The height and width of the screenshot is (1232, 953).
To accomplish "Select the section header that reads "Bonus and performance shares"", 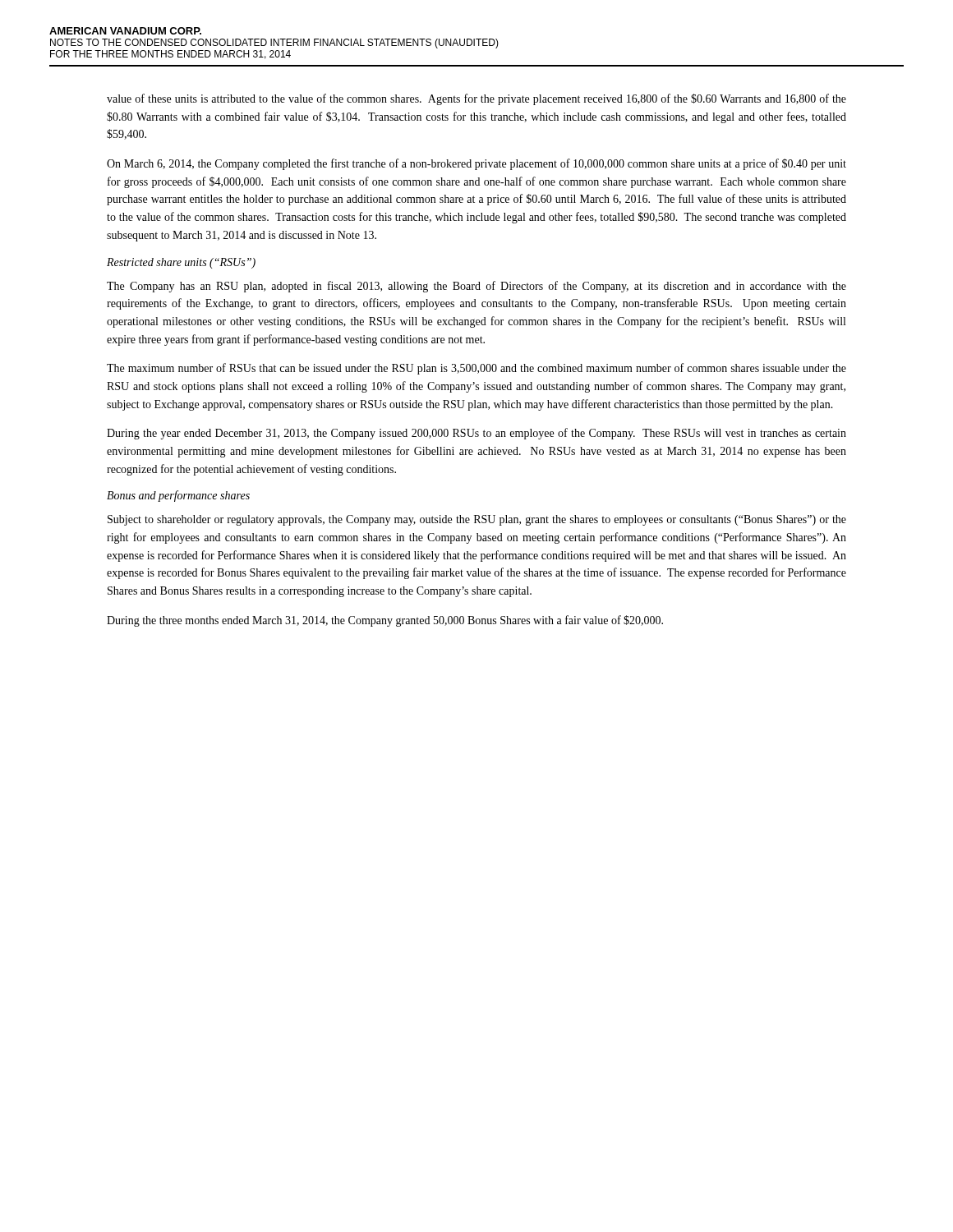I will (x=178, y=496).
